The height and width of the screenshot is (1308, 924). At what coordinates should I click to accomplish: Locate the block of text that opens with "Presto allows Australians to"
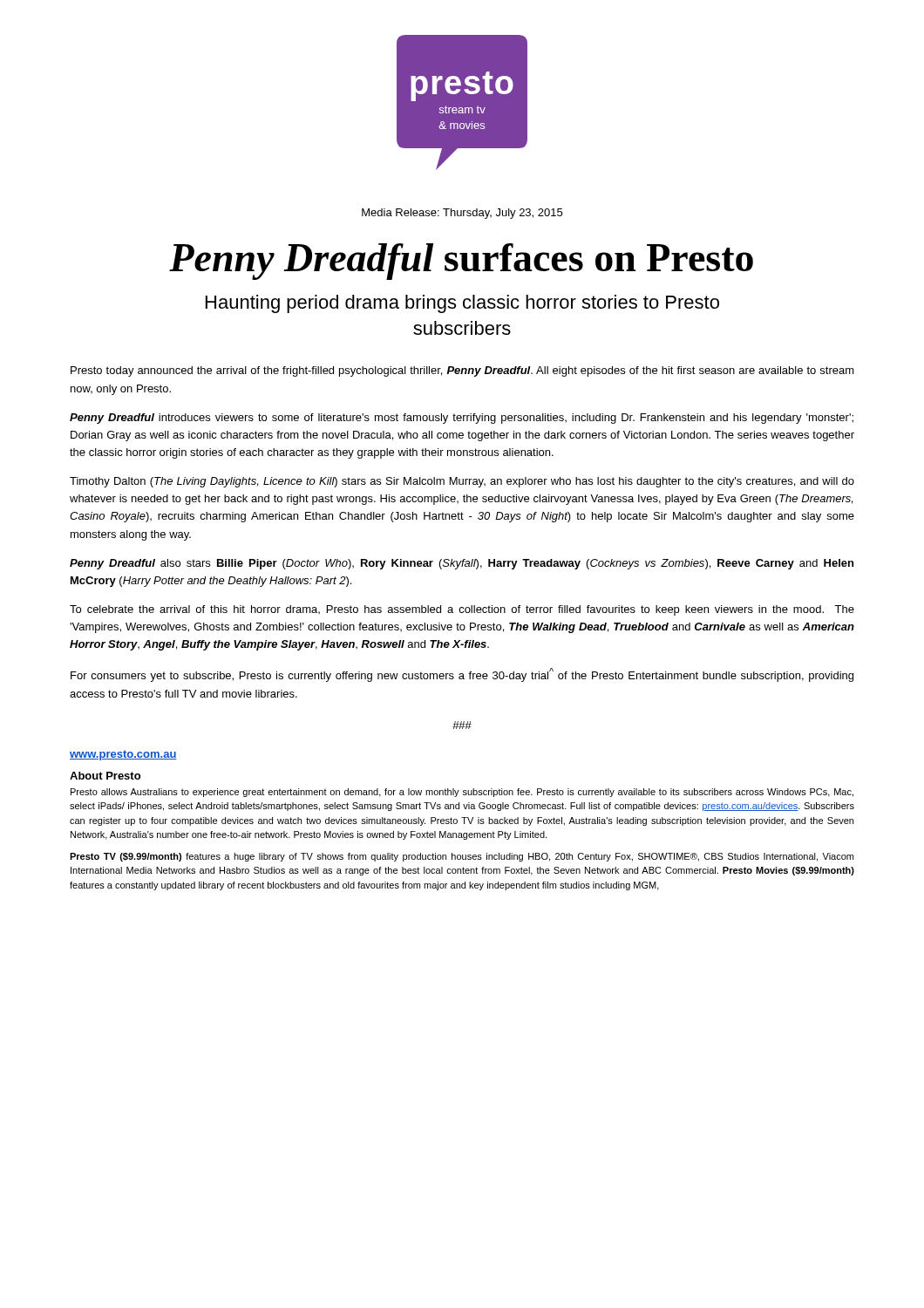462,813
